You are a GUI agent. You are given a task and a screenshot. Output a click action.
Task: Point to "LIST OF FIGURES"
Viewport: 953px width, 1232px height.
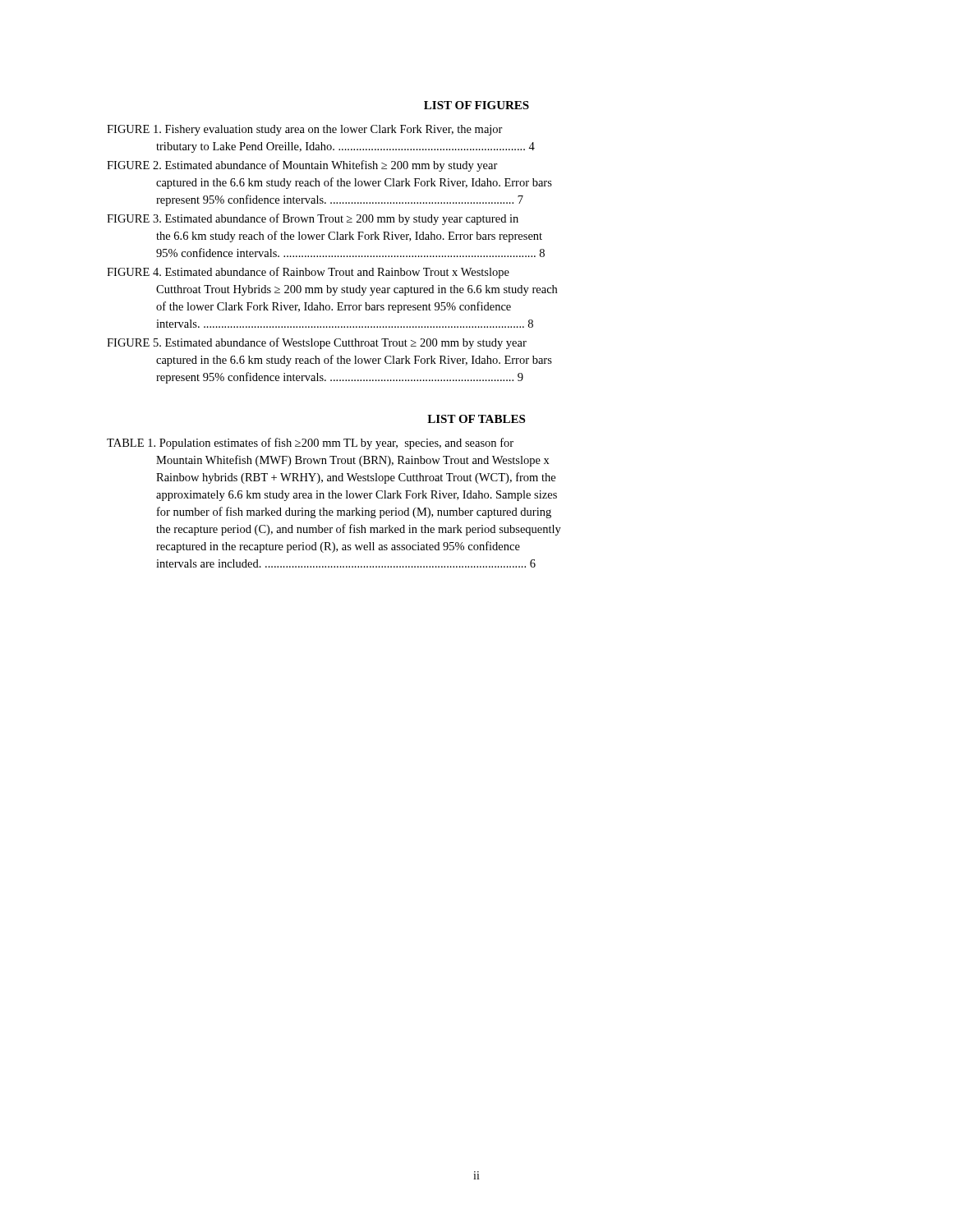tap(476, 105)
